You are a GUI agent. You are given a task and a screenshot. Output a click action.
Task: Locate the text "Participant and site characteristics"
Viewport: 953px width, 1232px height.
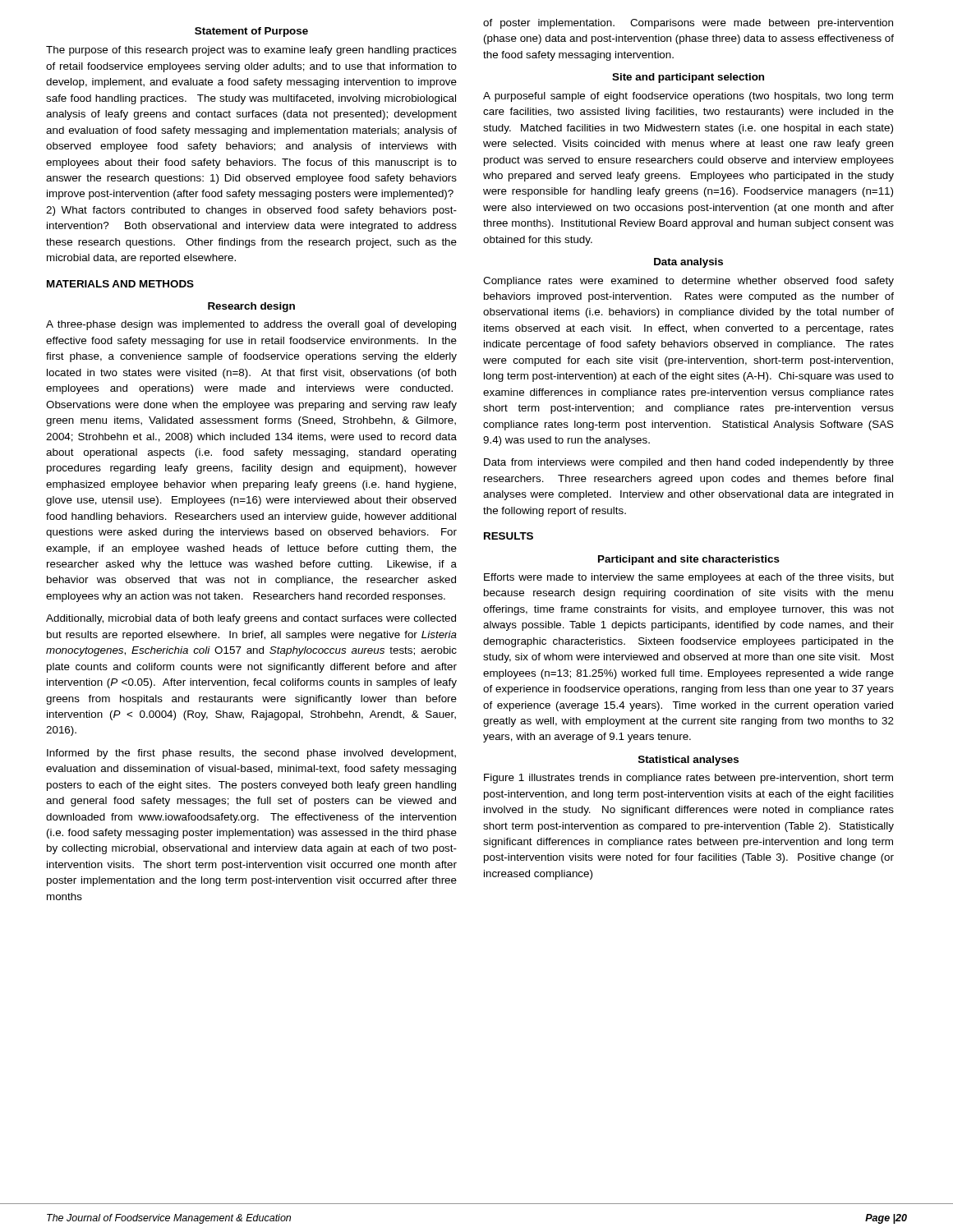coord(688,559)
